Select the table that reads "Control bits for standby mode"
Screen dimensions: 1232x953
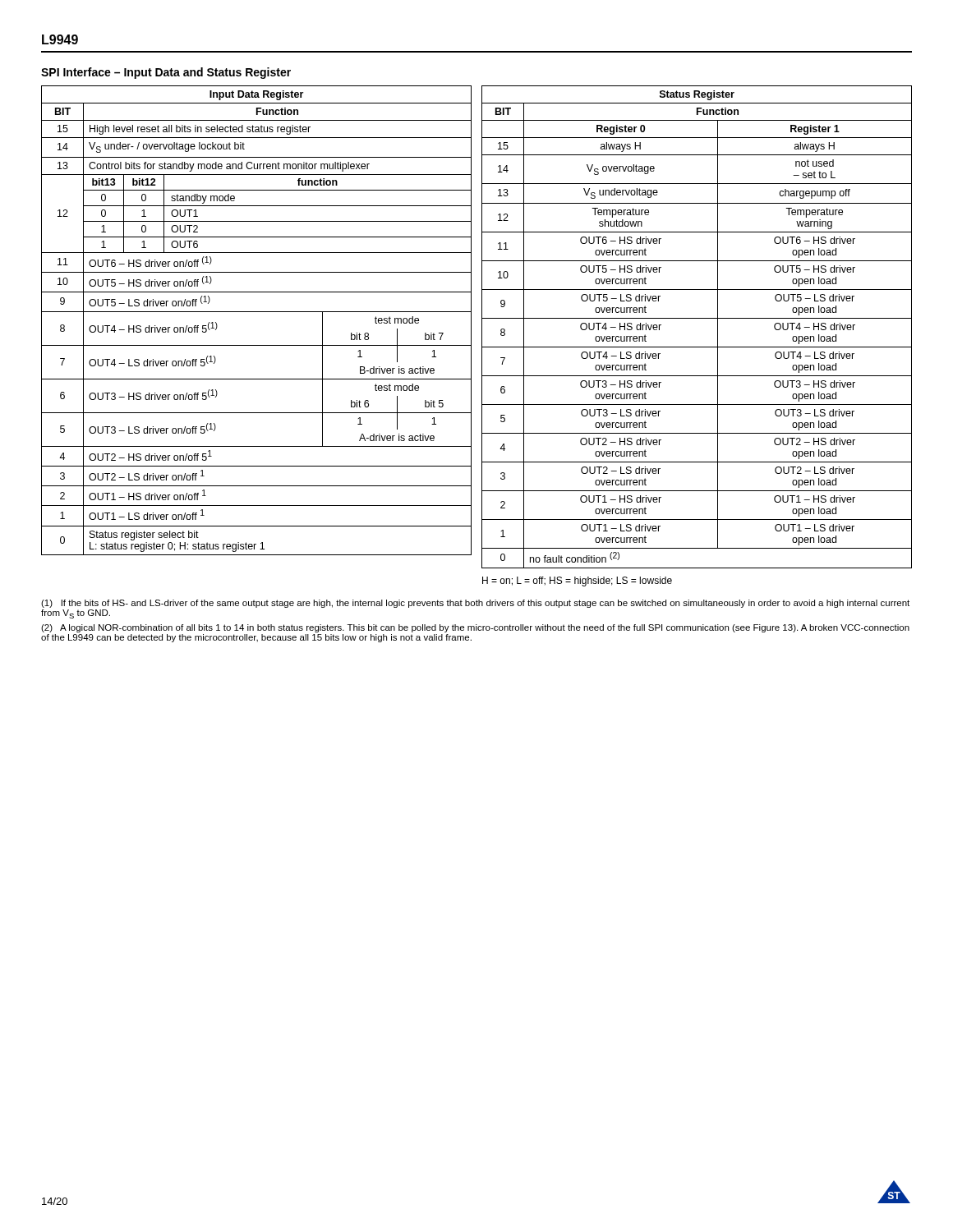(256, 336)
